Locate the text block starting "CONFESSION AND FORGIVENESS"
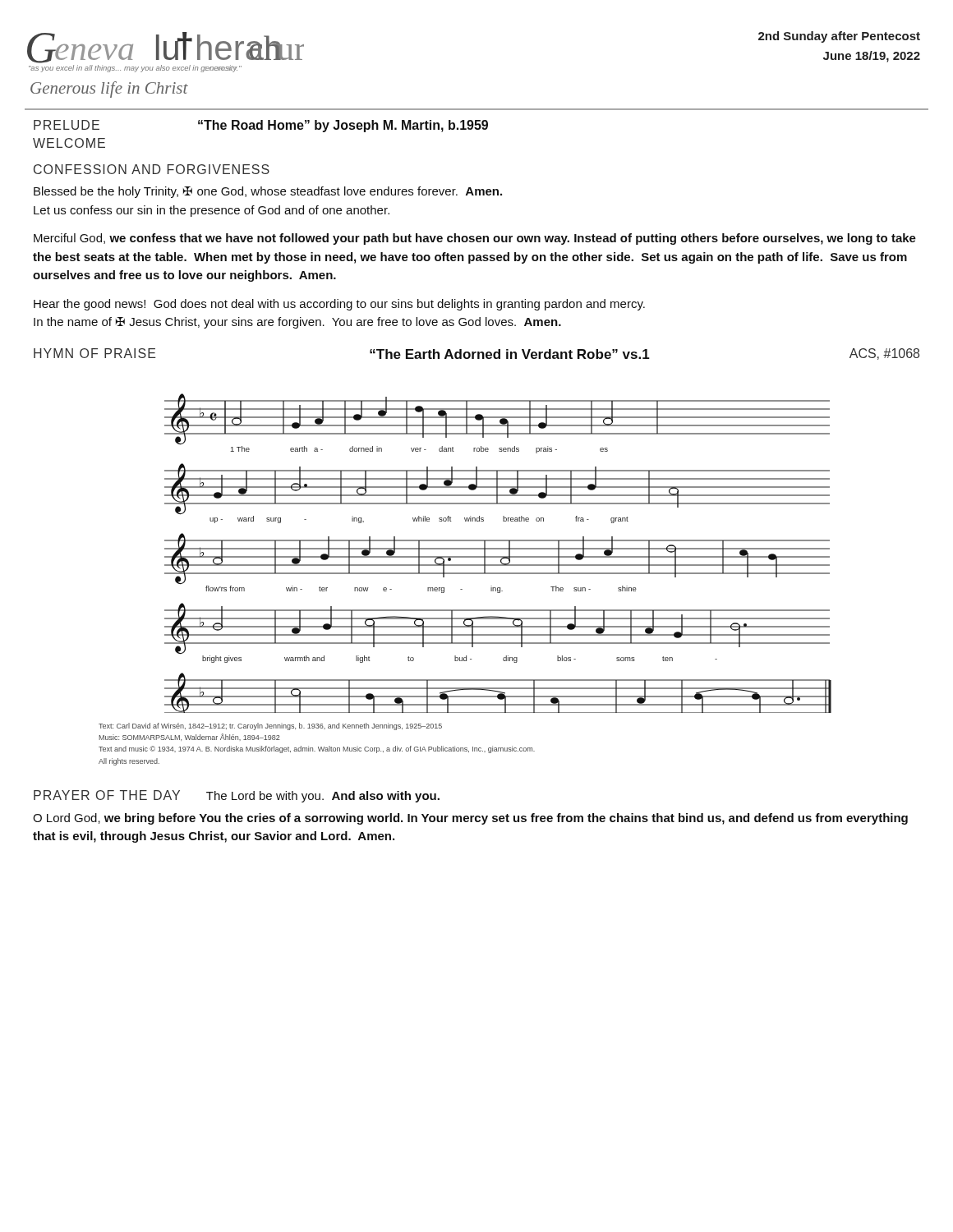The image size is (953, 1232). 152,170
